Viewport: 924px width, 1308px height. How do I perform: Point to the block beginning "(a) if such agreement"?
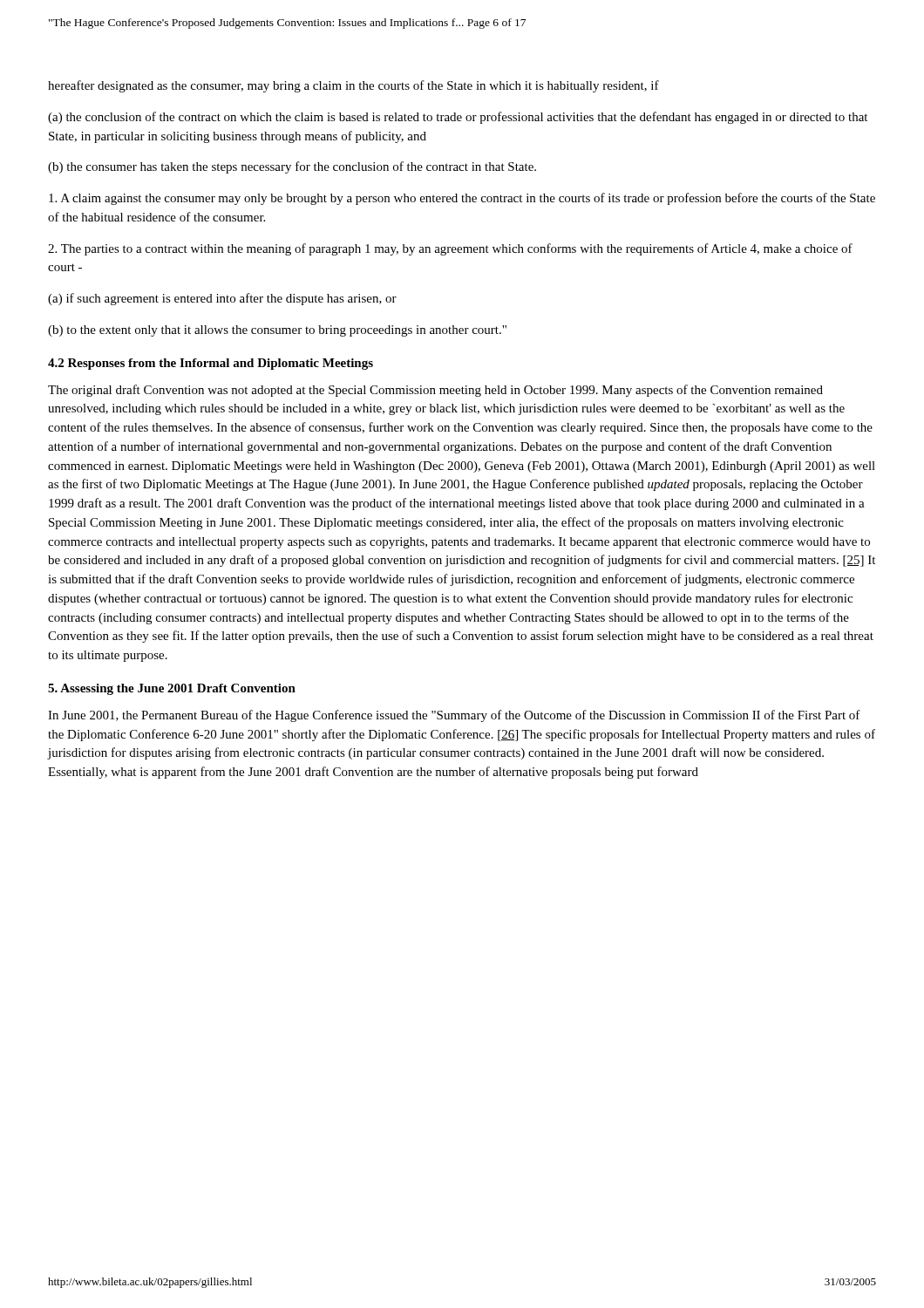coord(222,298)
